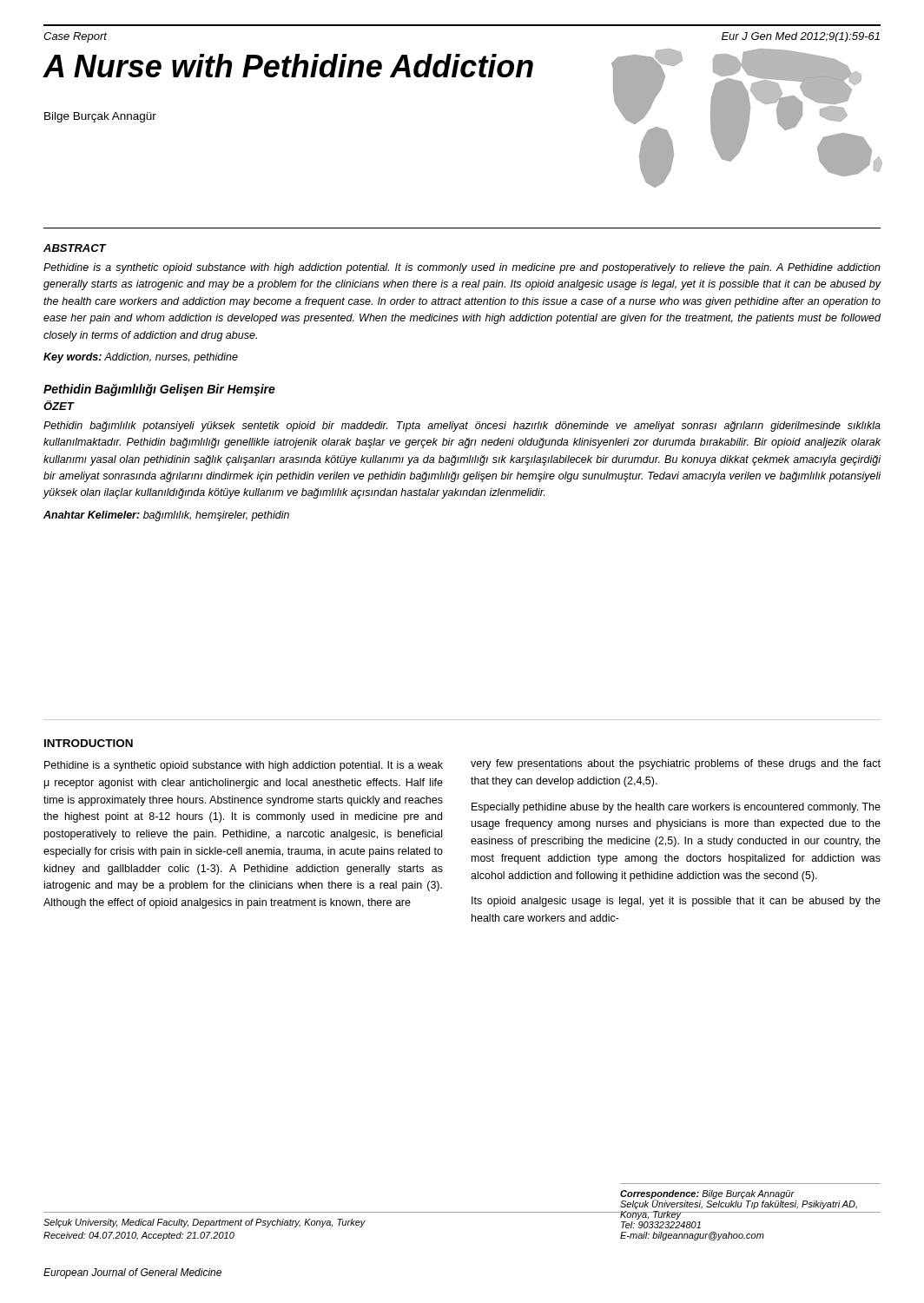Find the illustration
The height and width of the screenshot is (1303, 924).
(x=735, y=122)
